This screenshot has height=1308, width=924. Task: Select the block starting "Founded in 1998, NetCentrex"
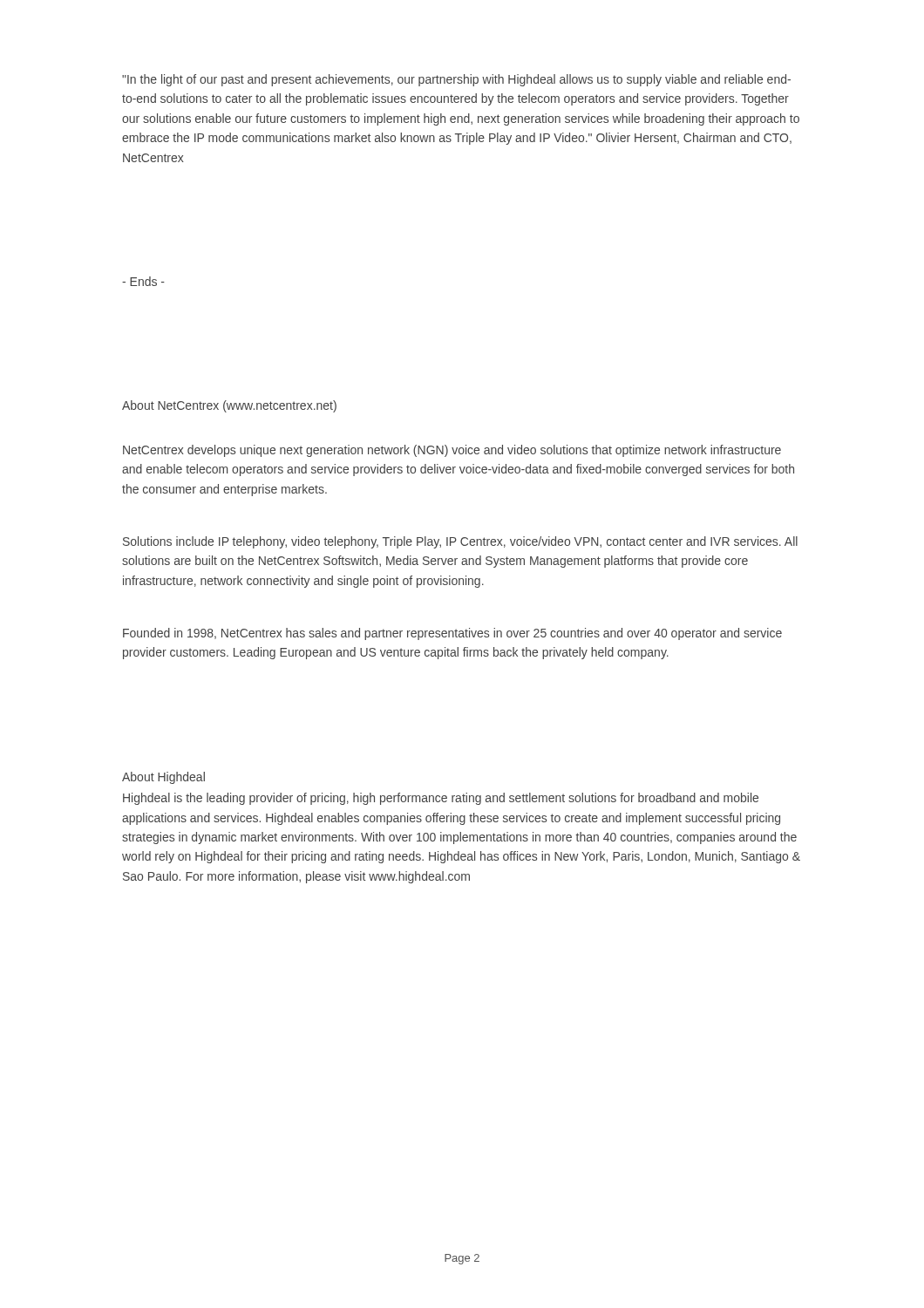point(452,643)
